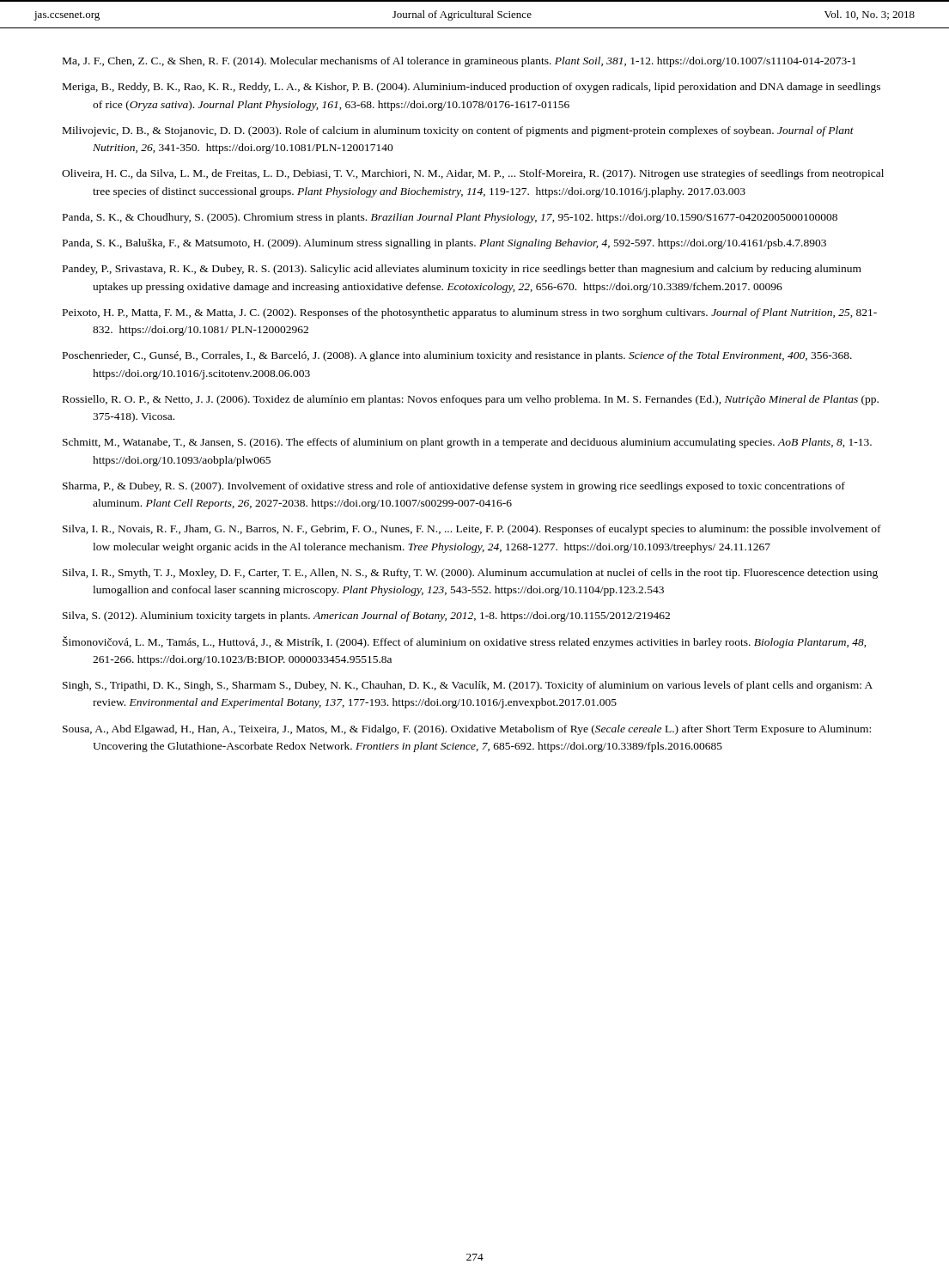This screenshot has width=949, height=1288.
Task: Where is the passage that starts "Oliveira, H. C., da Silva, L."?
Action: coord(473,182)
